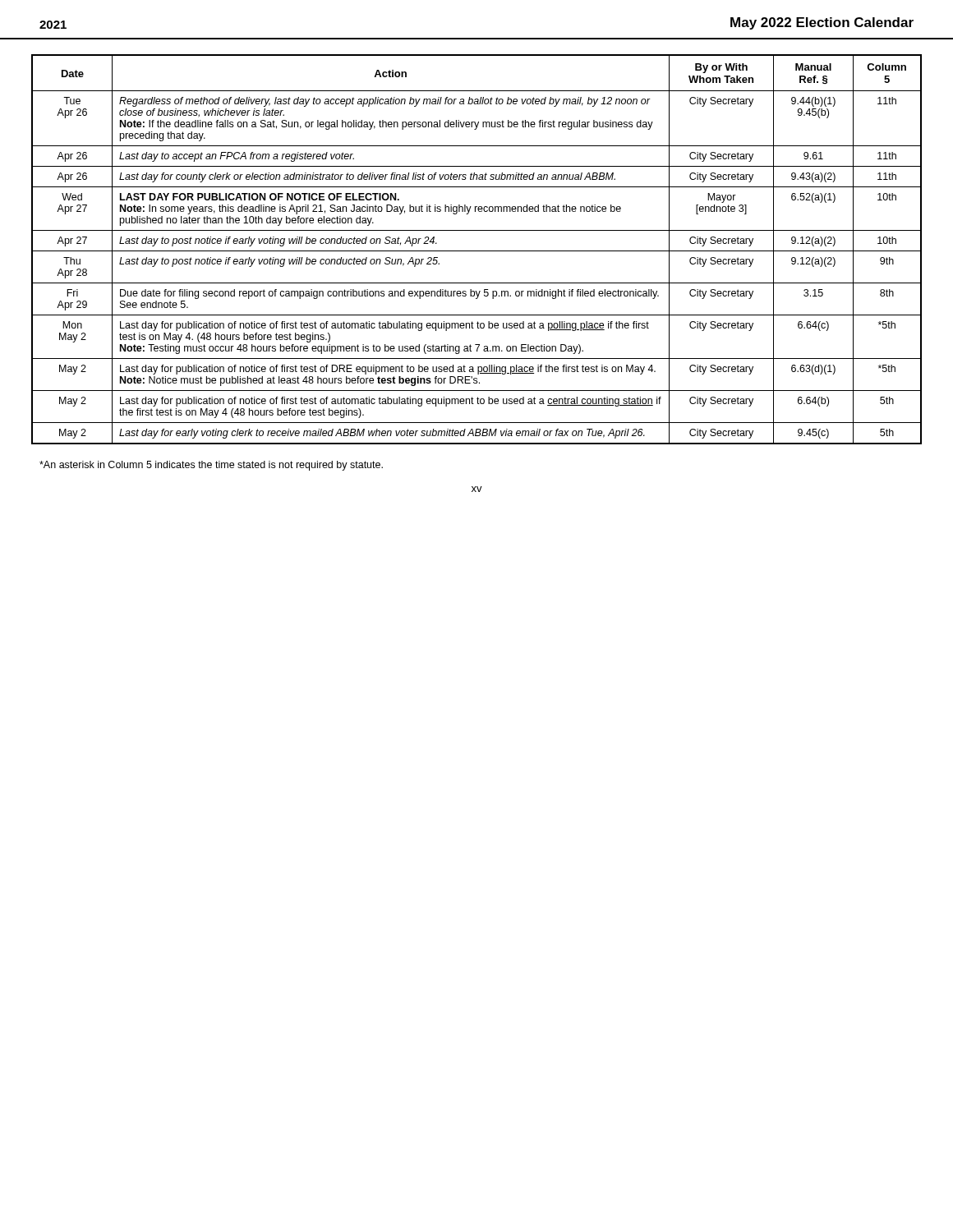The height and width of the screenshot is (1232, 953).
Task: Select the table that reads "Fri Apr 29"
Action: point(476,249)
